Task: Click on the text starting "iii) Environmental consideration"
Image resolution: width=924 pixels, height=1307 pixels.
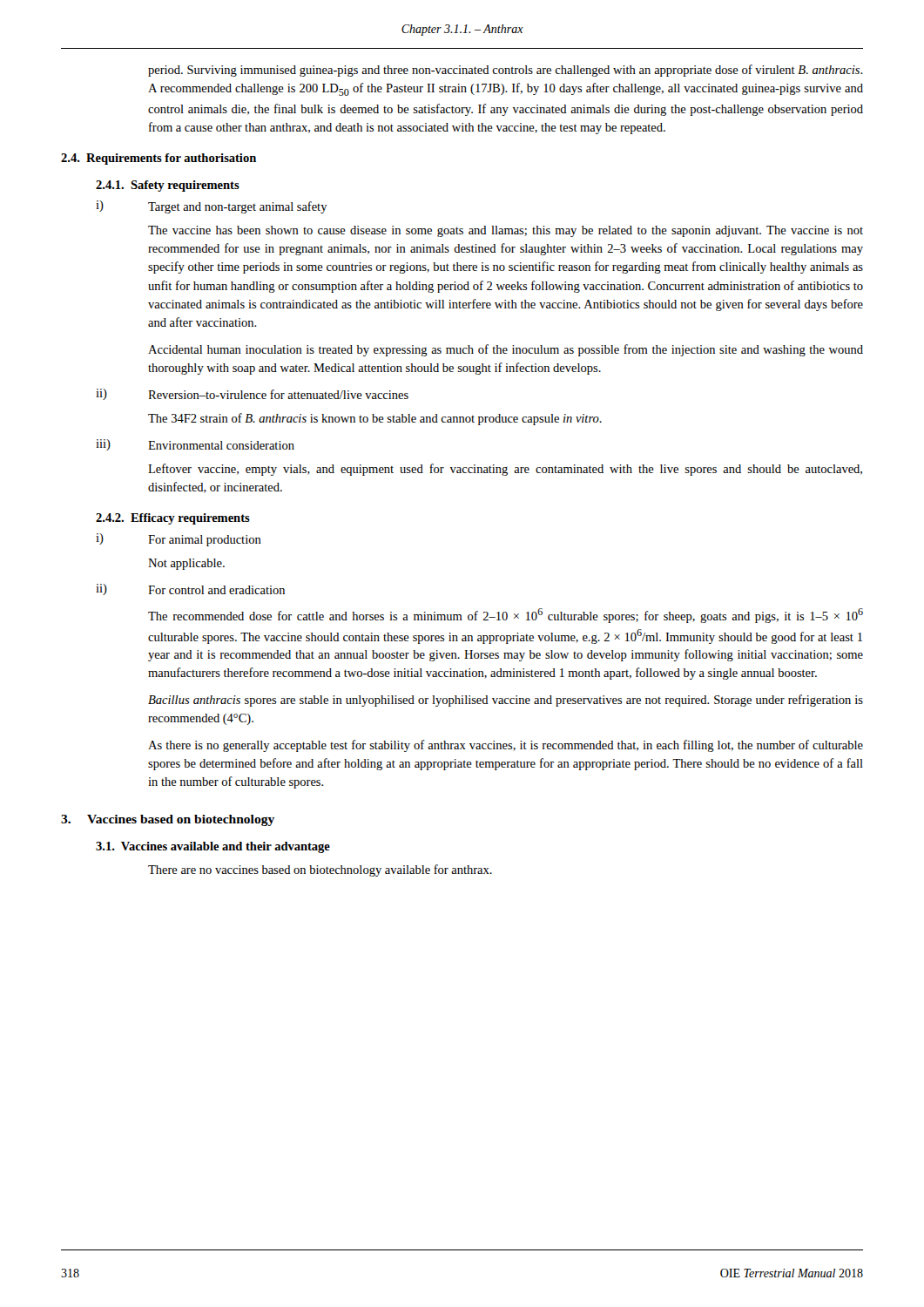Action: click(x=195, y=445)
